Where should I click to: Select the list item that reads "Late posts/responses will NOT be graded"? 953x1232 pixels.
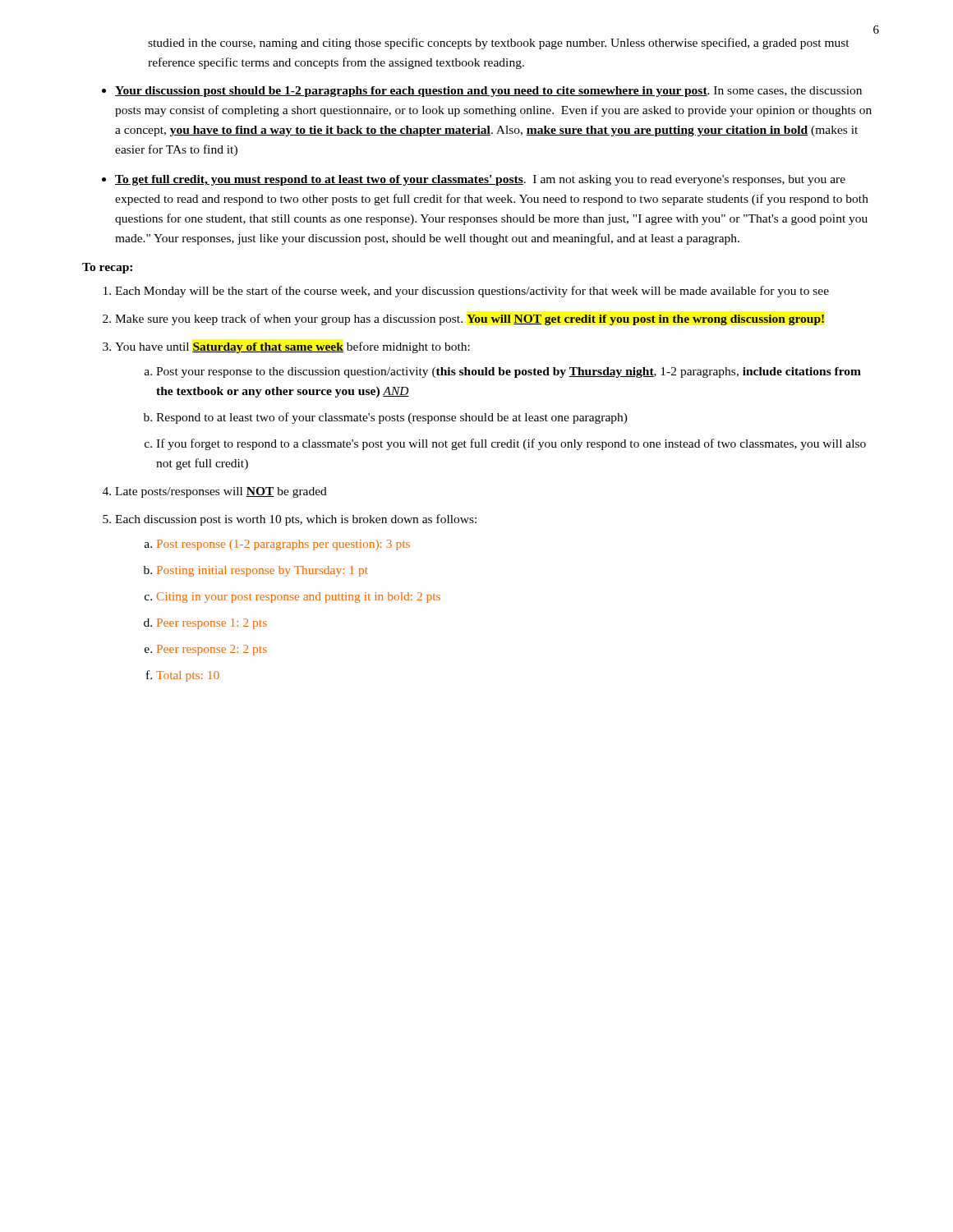coord(221,491)
